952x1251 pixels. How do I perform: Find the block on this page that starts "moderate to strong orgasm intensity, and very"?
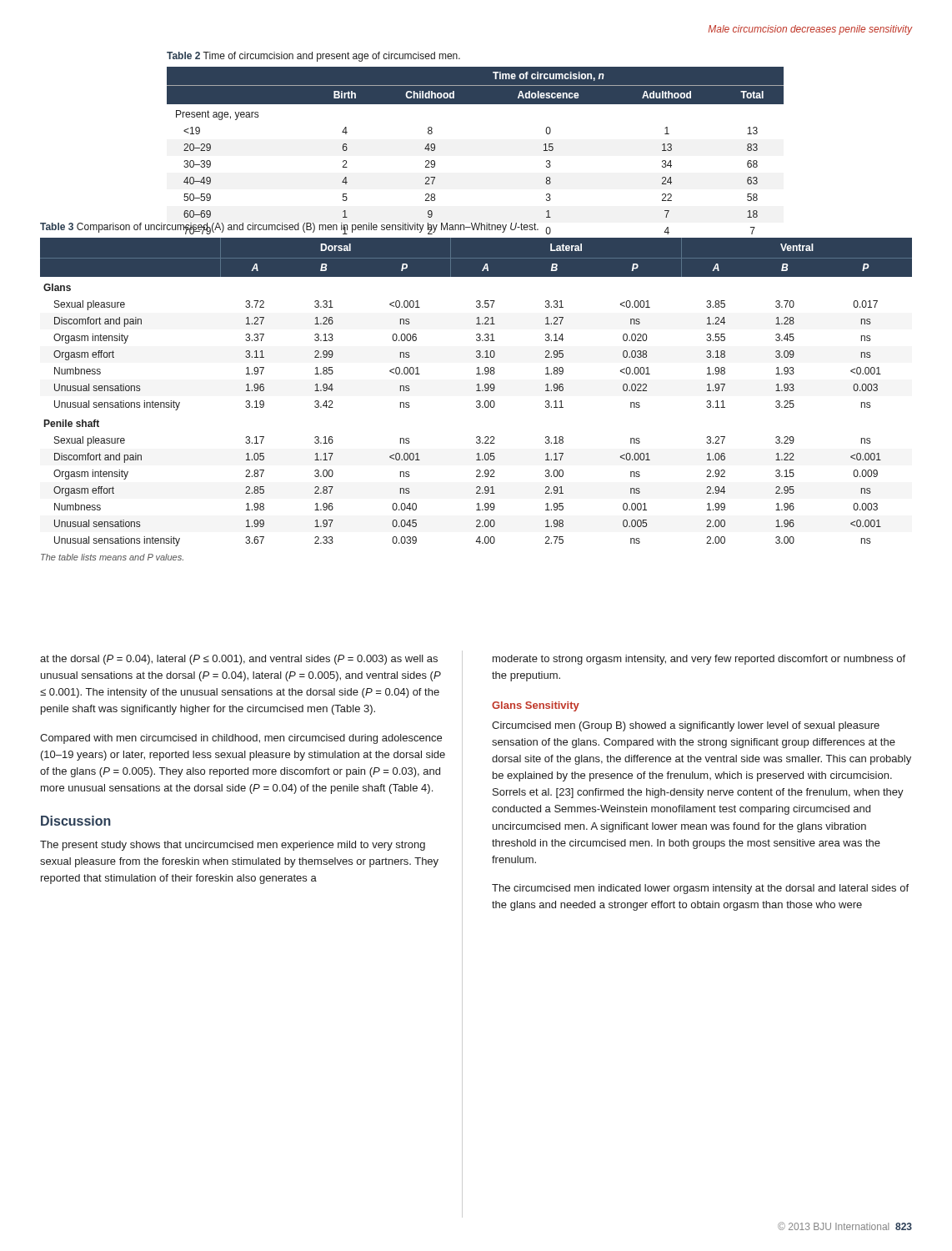tap(699, 667)
